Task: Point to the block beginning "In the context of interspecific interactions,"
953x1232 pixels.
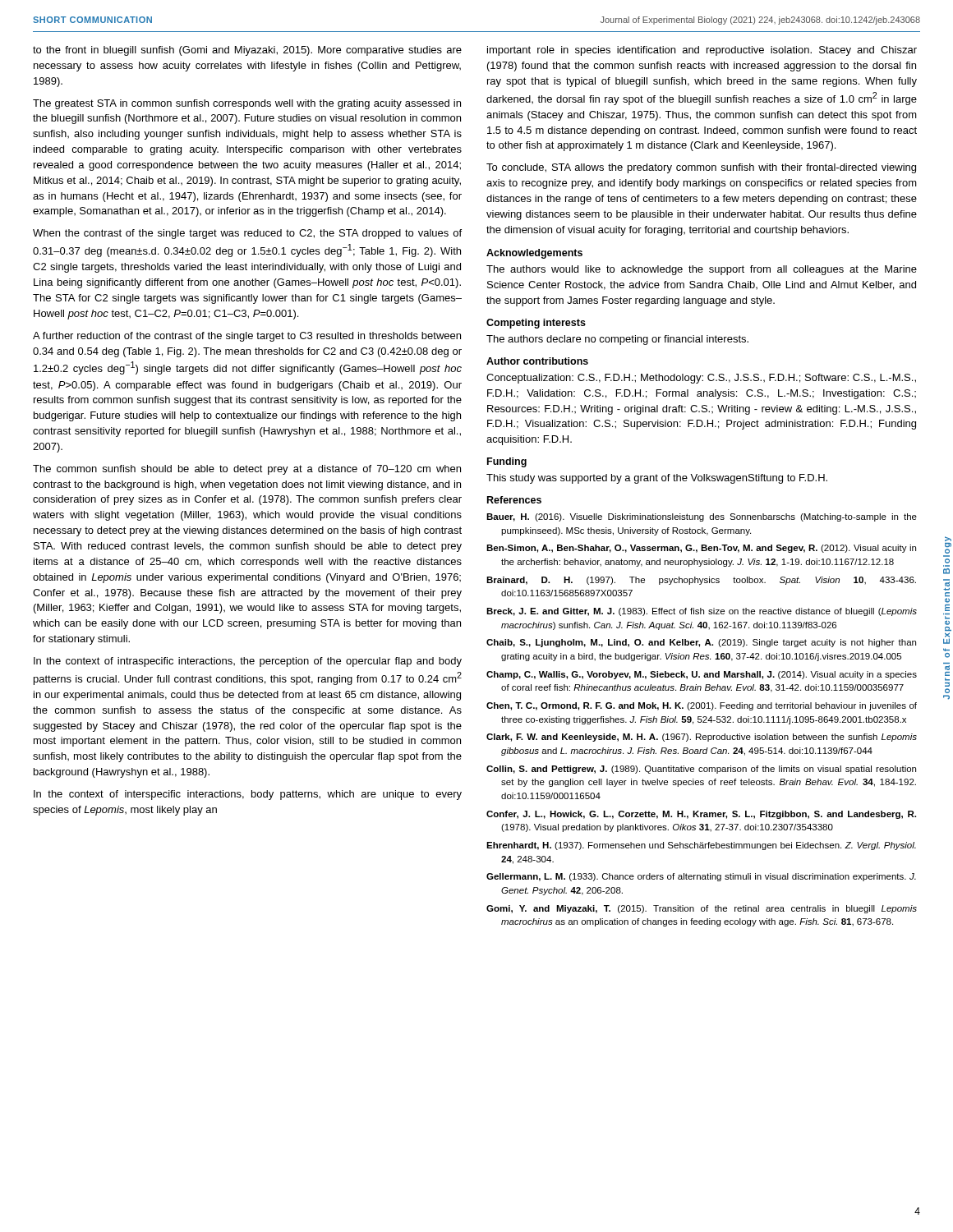Action: (247, 802)
